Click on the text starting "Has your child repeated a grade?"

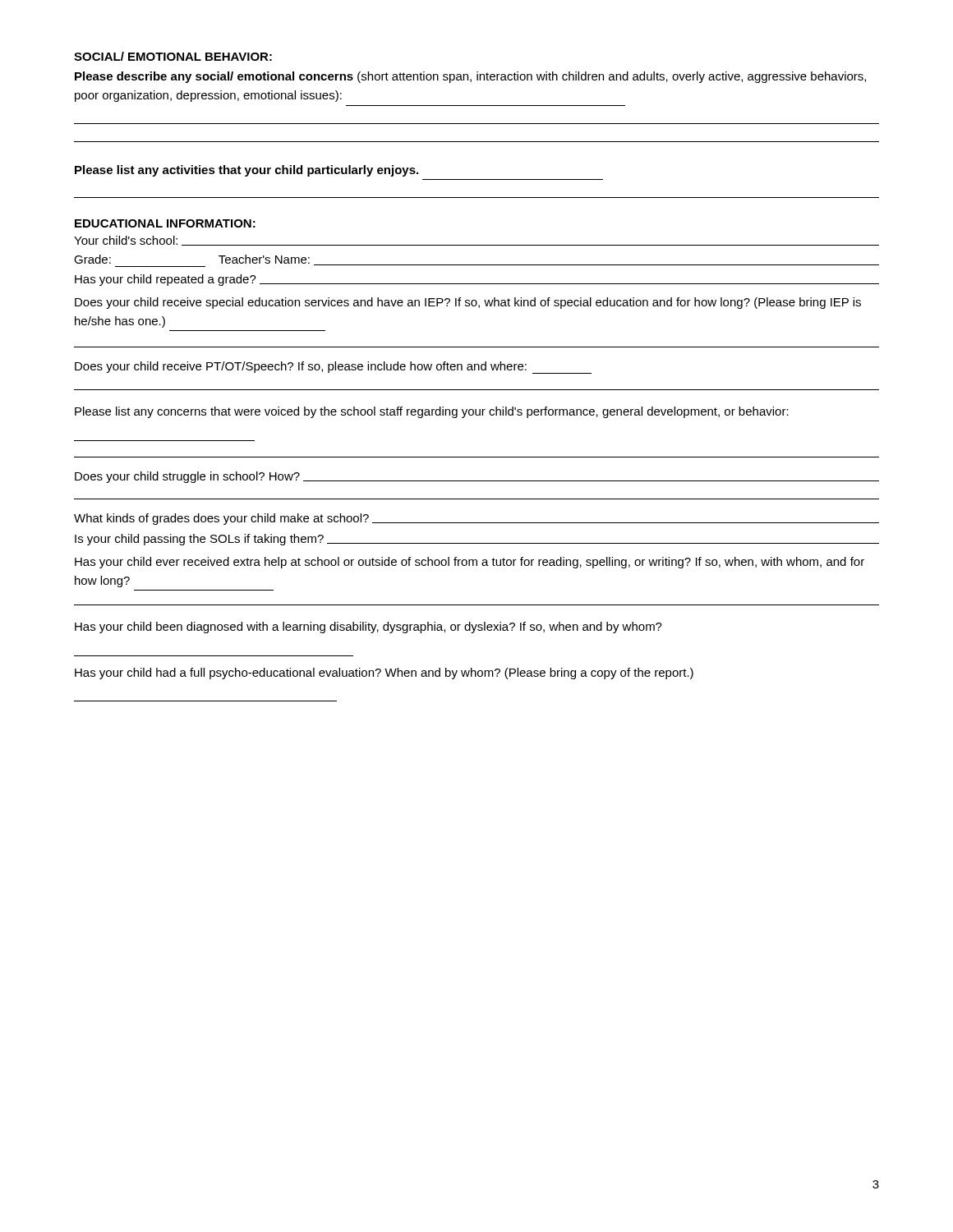[476, 279]
